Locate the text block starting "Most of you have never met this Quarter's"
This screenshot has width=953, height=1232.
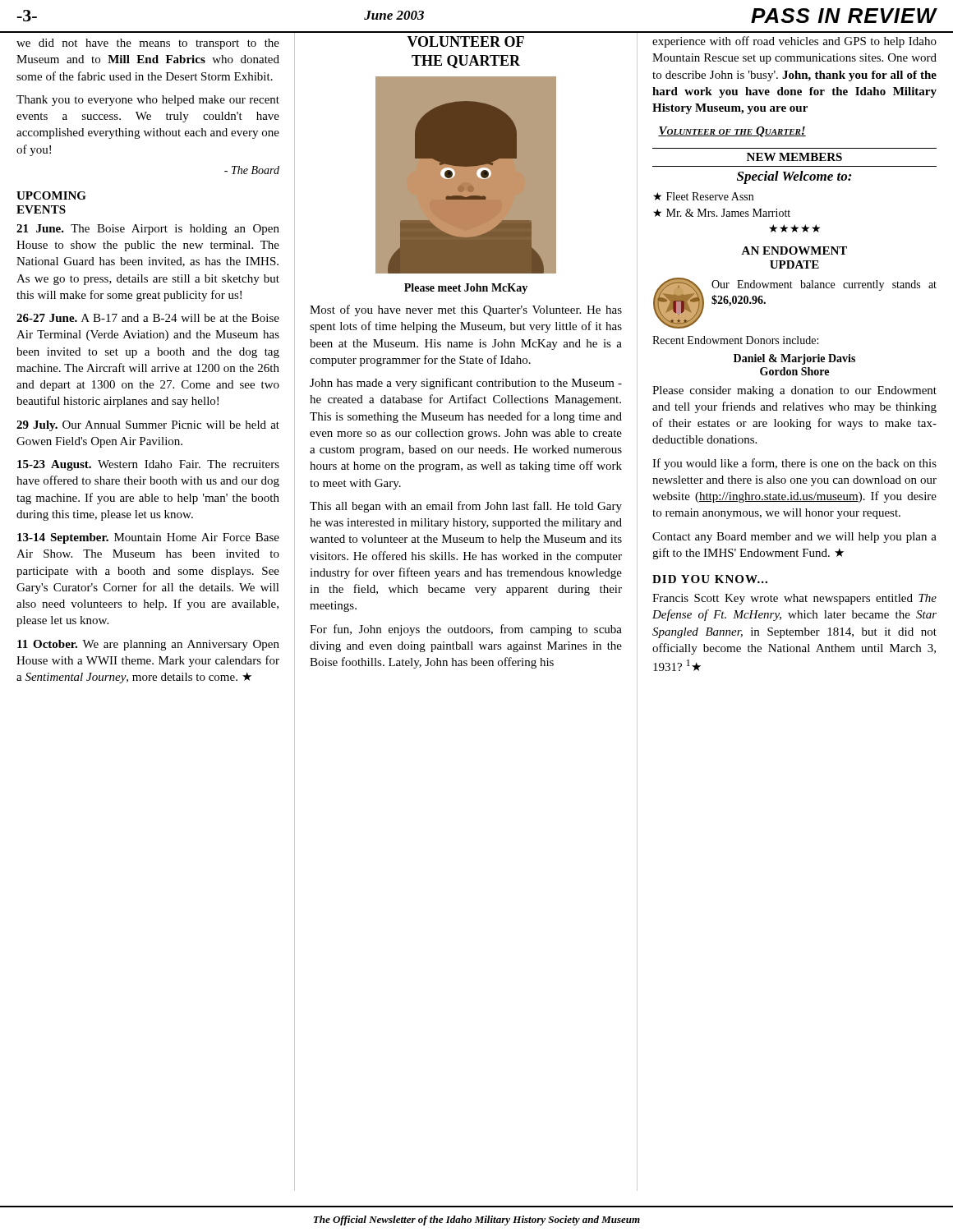click(466, 335)
